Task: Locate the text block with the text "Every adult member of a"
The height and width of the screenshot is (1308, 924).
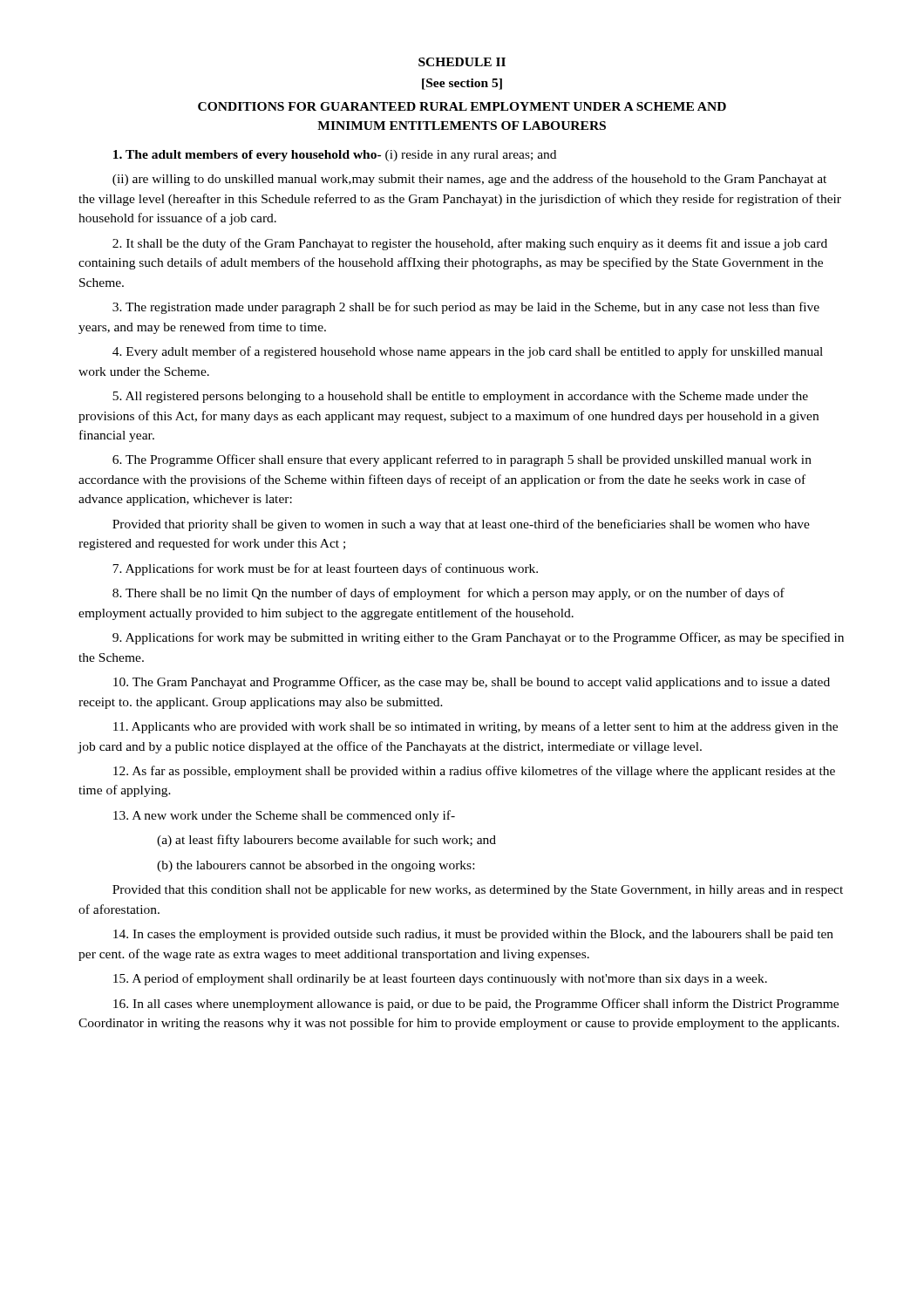Action: click(451, 361)
